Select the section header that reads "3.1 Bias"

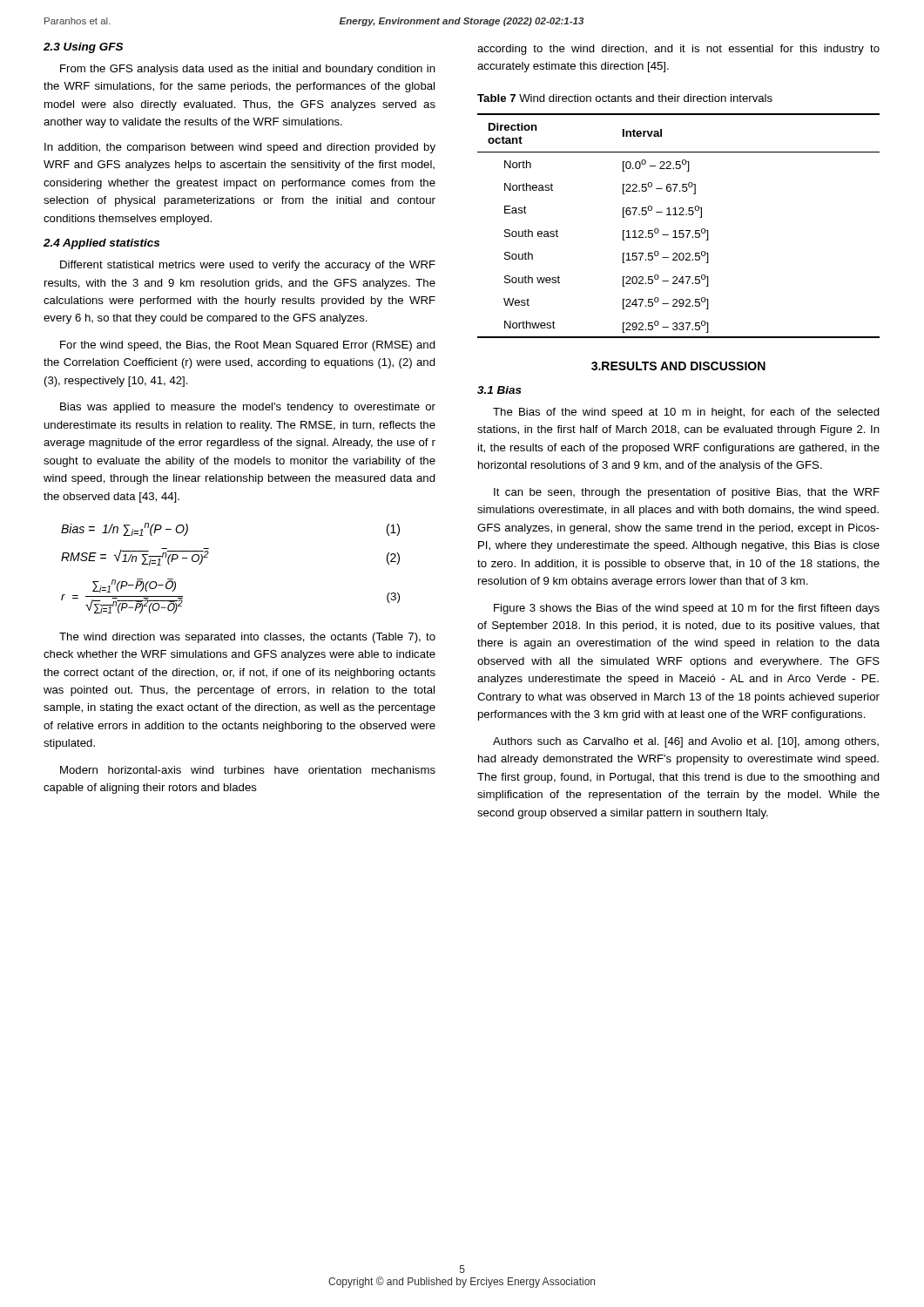[x=499, y=390]
